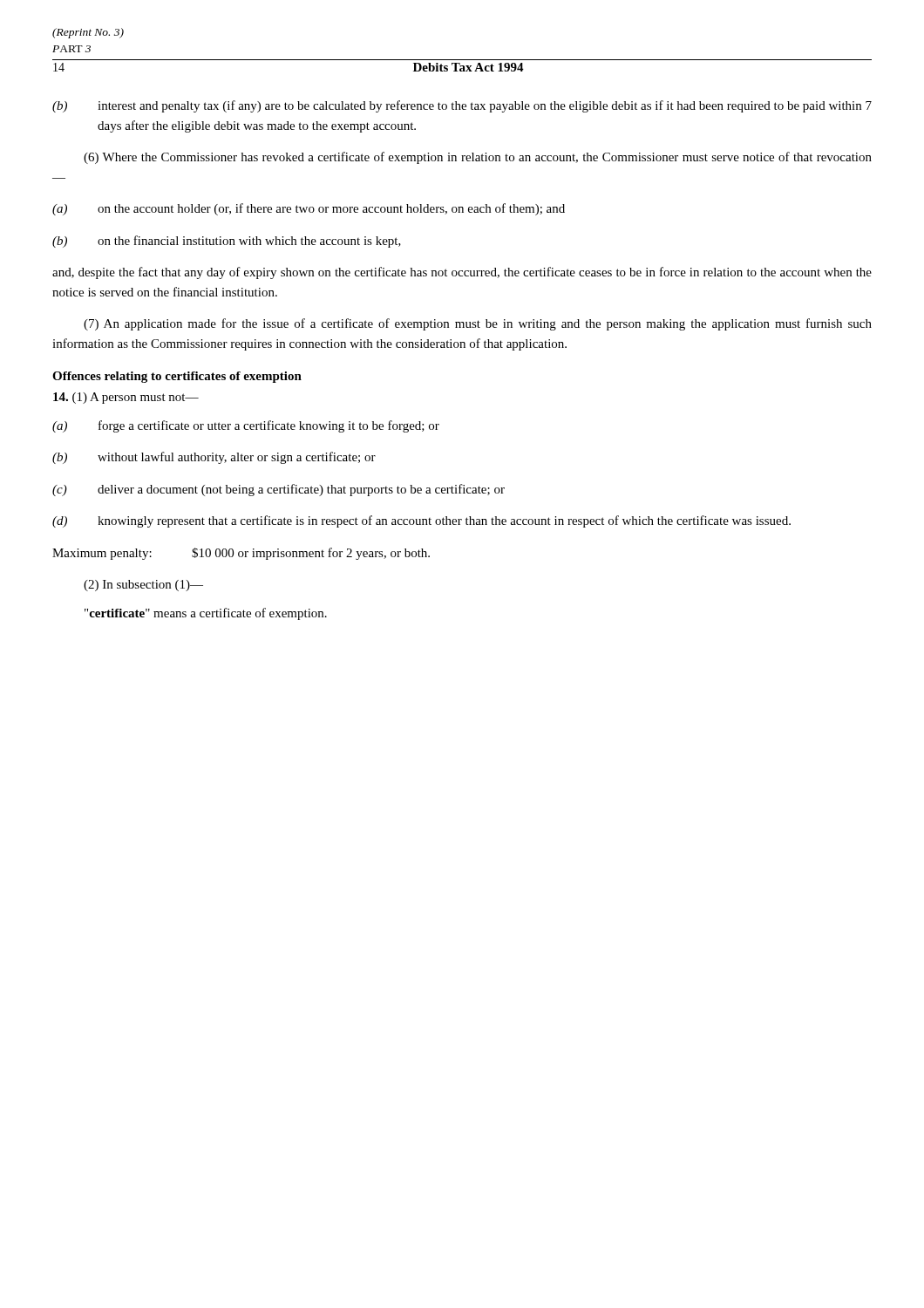The width and height of the screenshot is (924, 1308).
Task: Select the list item that says "(b) on the financial institution with which"
Action: pos(227,242)
